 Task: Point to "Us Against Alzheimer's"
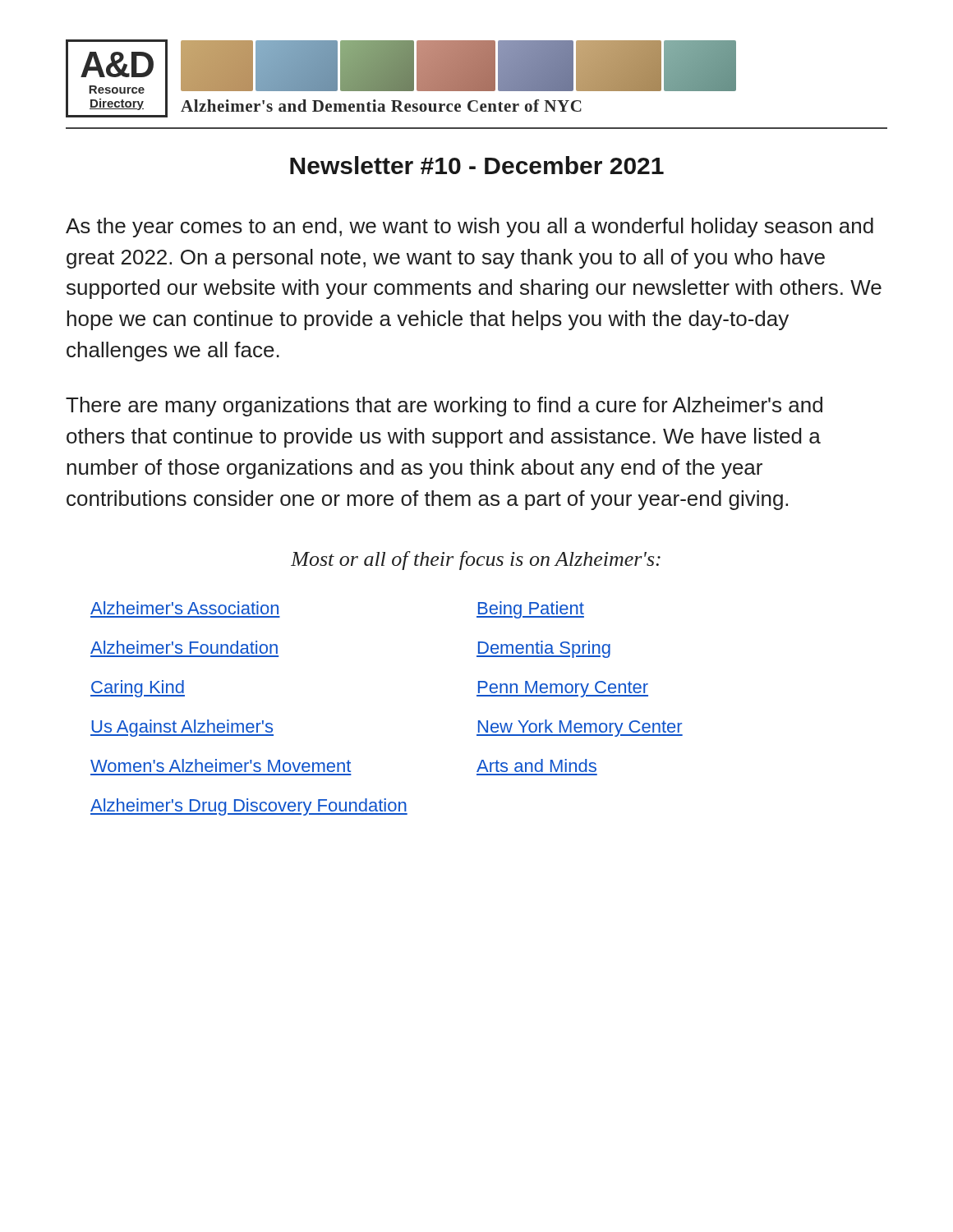click(283, 727)
